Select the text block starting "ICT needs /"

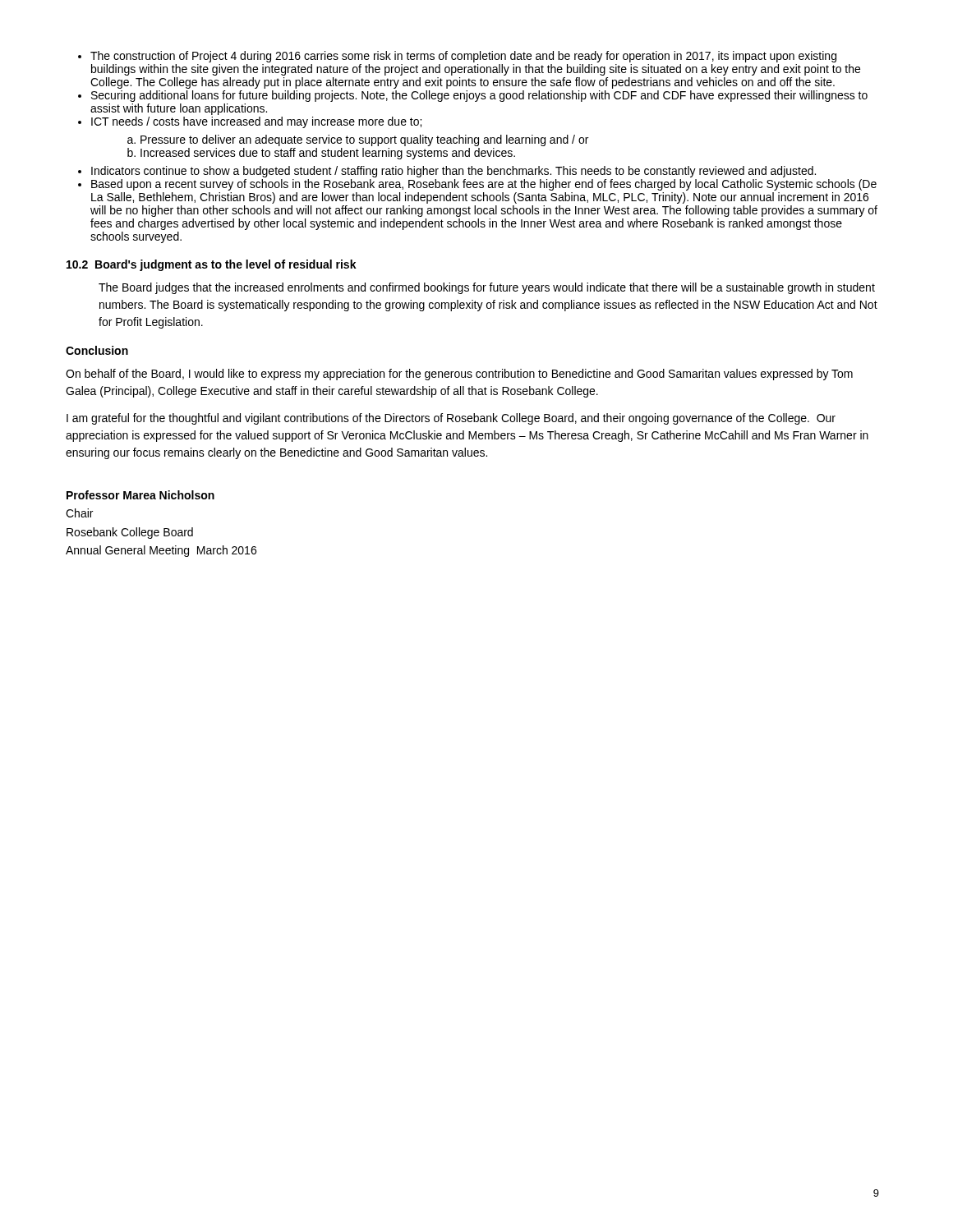coord(485,137)
